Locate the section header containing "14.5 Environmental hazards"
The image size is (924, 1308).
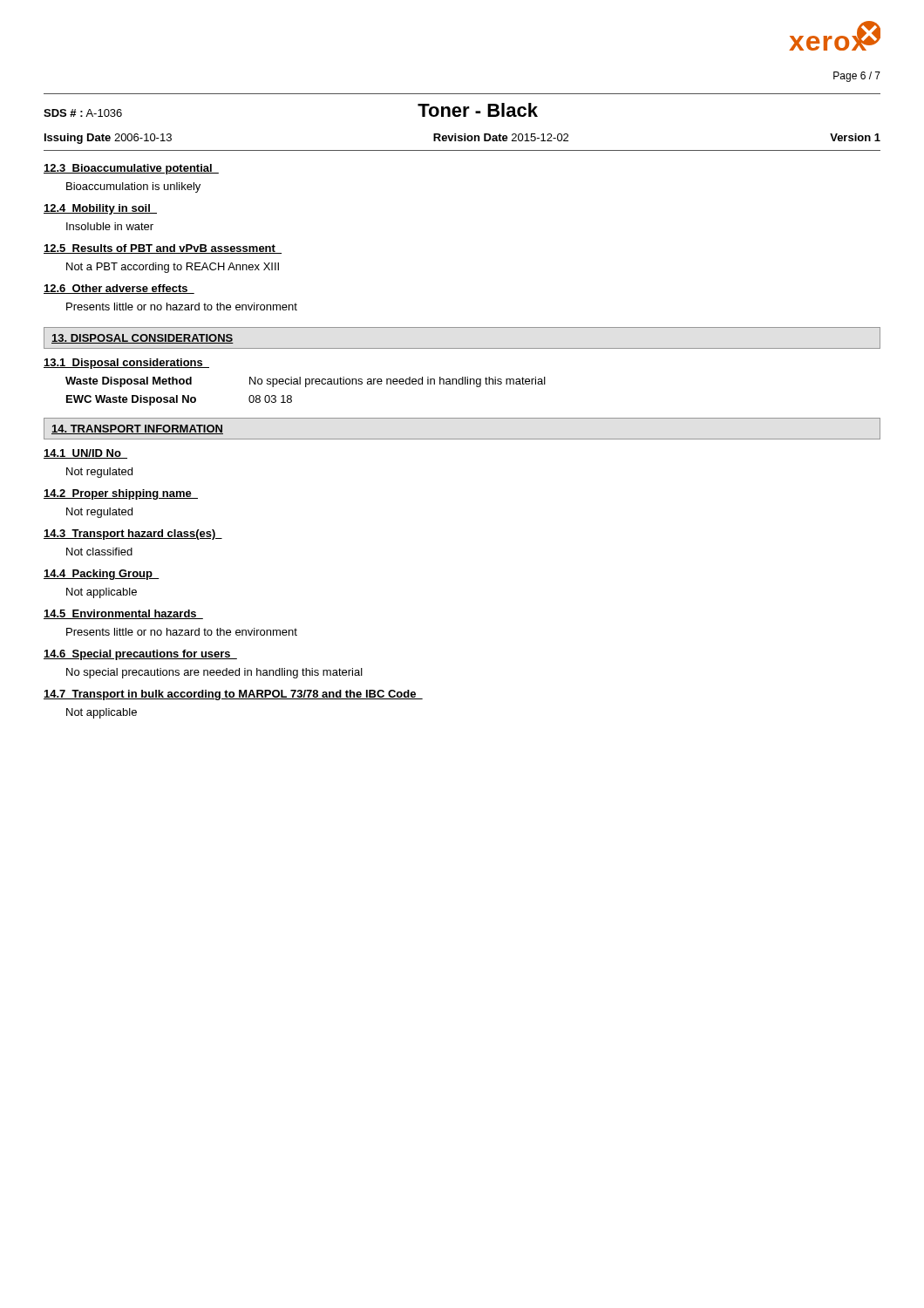(x=123, y=613)
